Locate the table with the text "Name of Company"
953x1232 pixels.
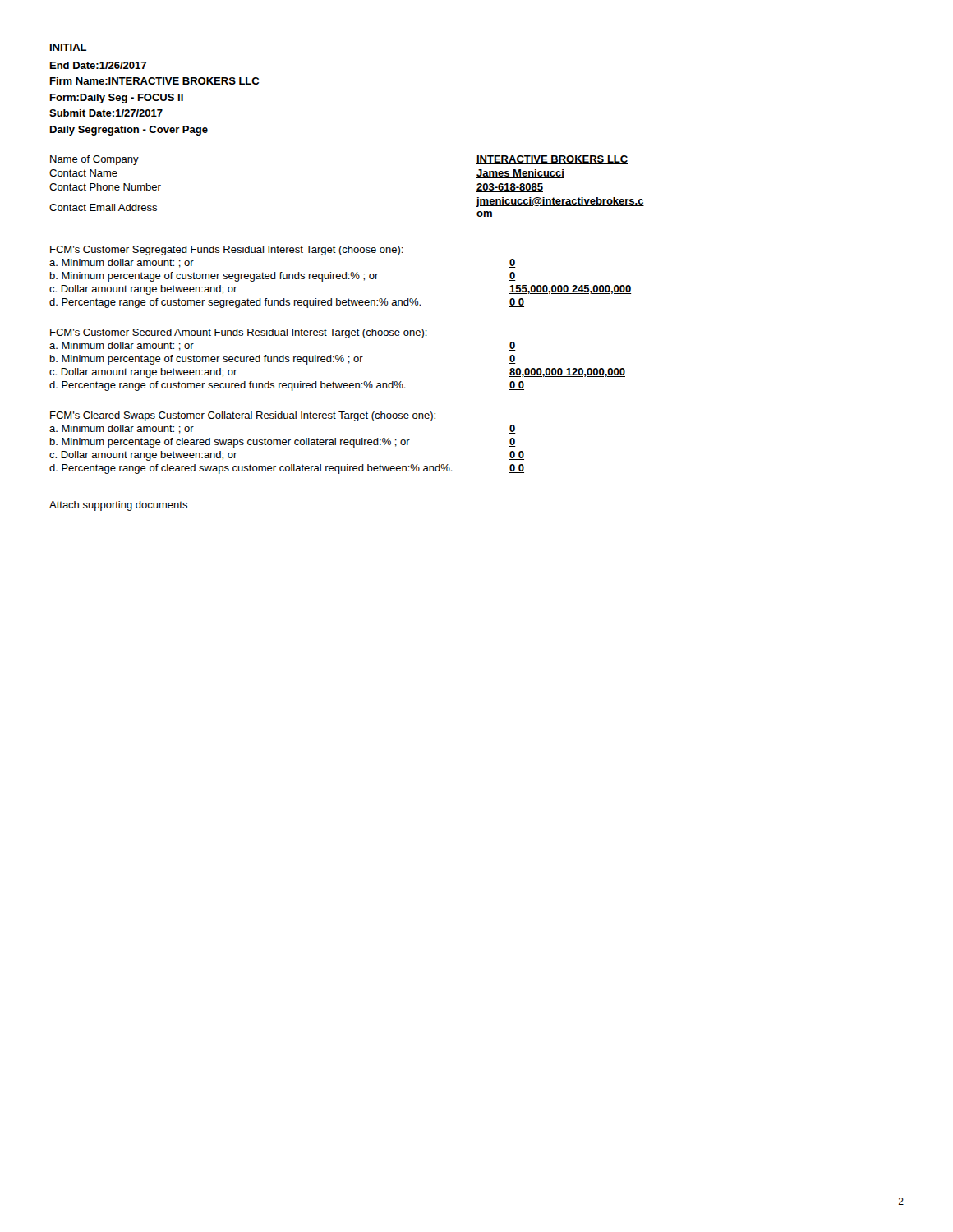click(x=476, y=186)
